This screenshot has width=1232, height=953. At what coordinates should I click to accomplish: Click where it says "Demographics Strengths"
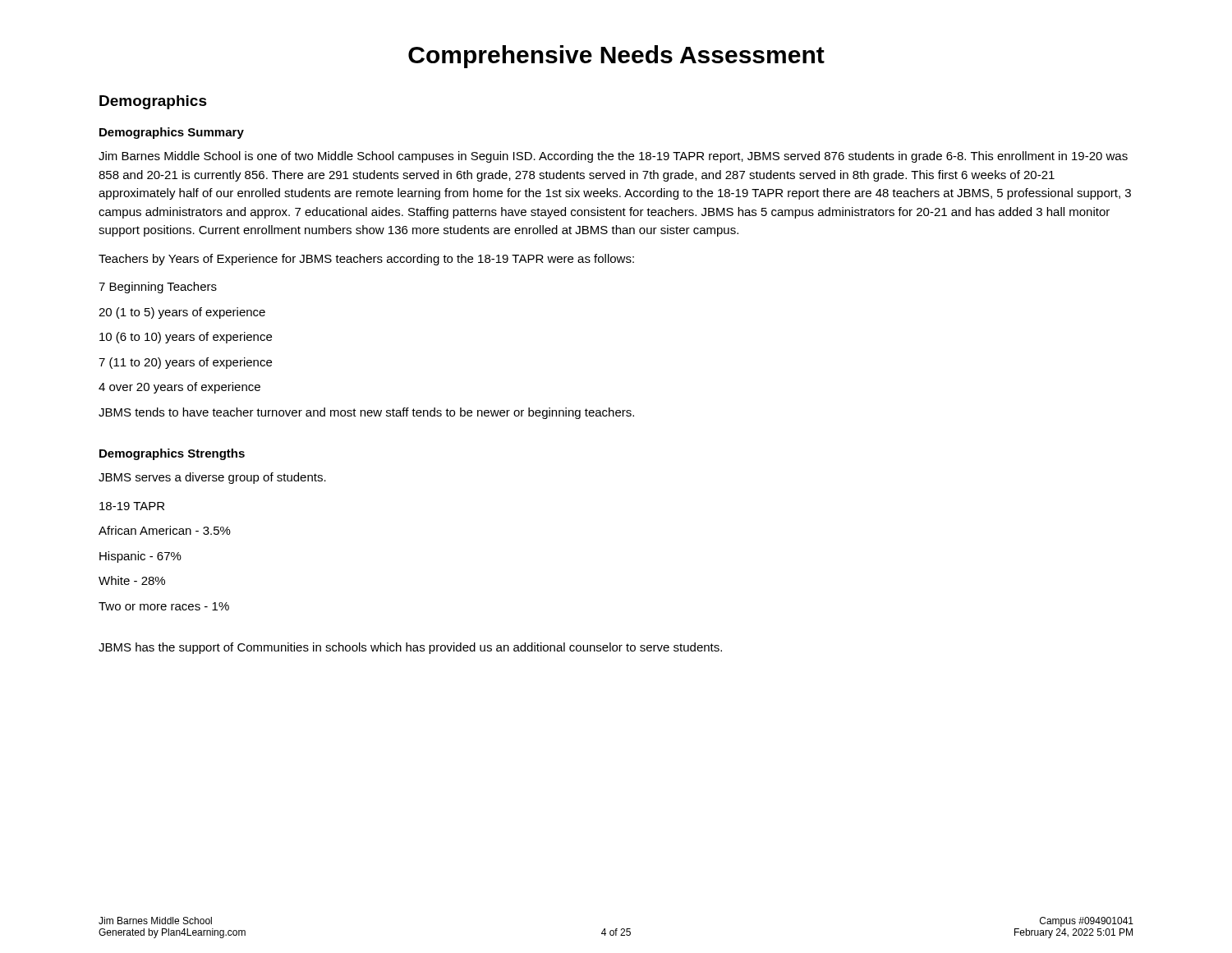(x=172, y=453)
